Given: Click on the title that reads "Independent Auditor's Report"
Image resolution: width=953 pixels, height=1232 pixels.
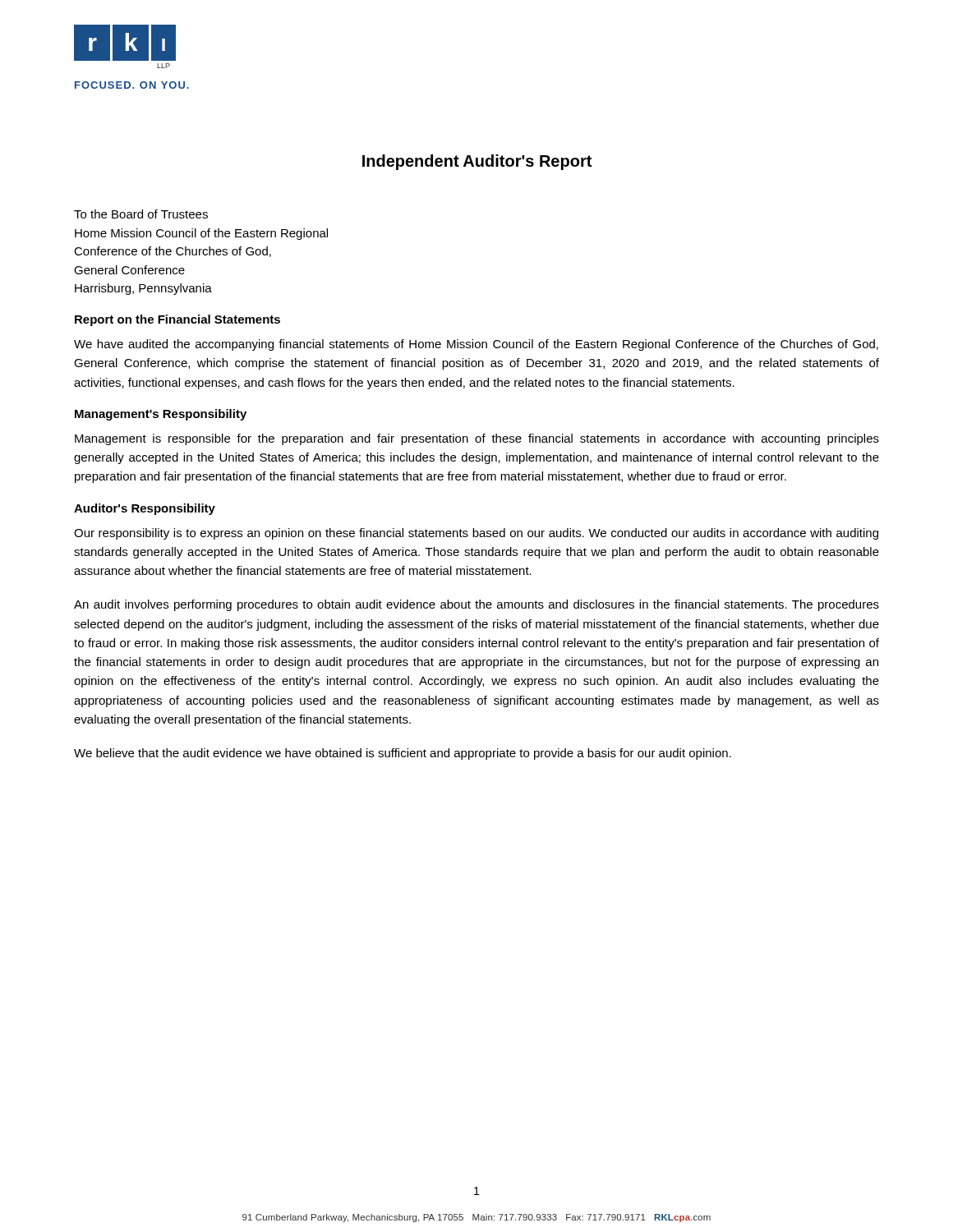Looking at the screenshot, I should (x=476, y=161).
